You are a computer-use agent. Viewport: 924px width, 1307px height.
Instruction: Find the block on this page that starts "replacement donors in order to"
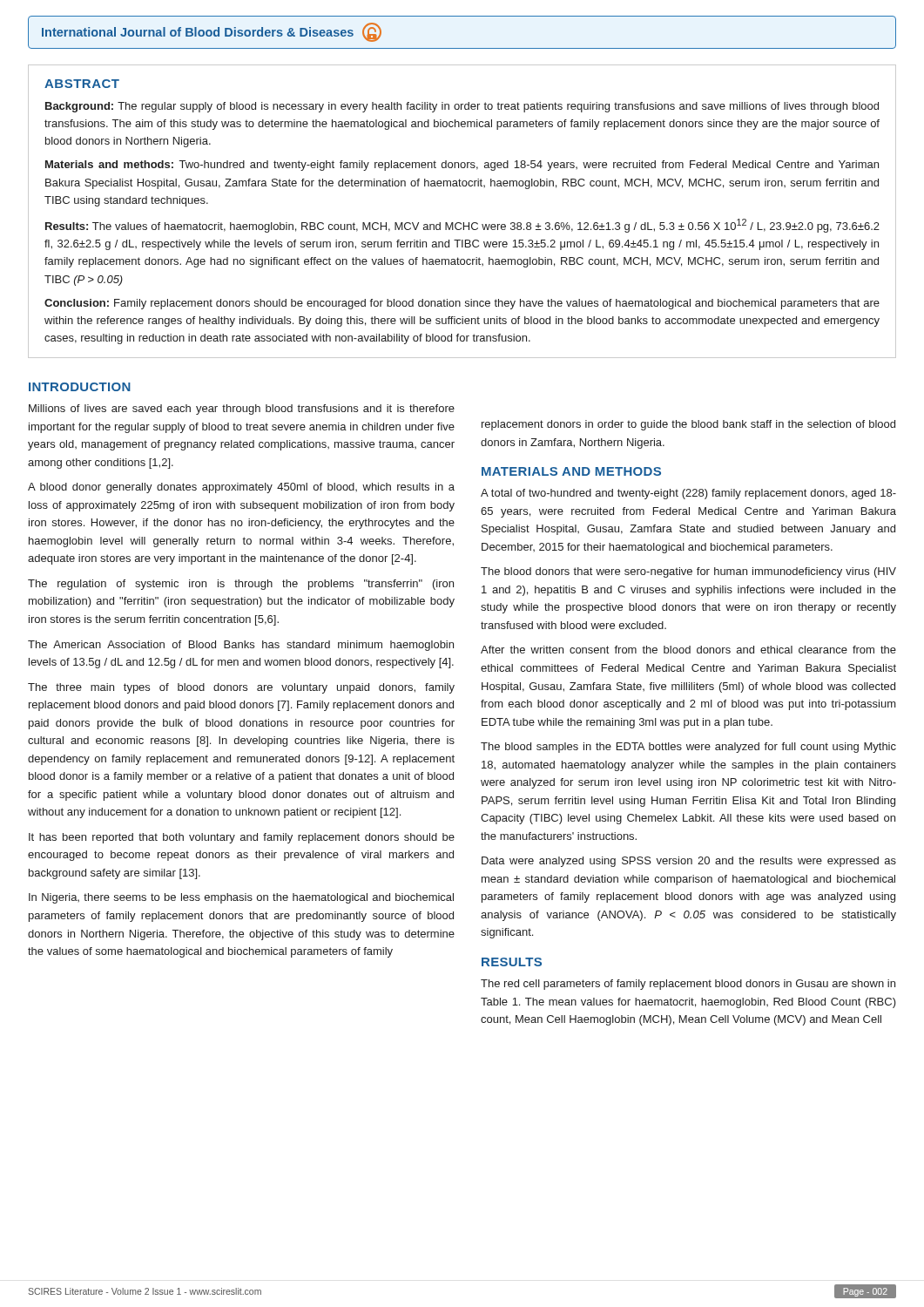pos(688,433)
